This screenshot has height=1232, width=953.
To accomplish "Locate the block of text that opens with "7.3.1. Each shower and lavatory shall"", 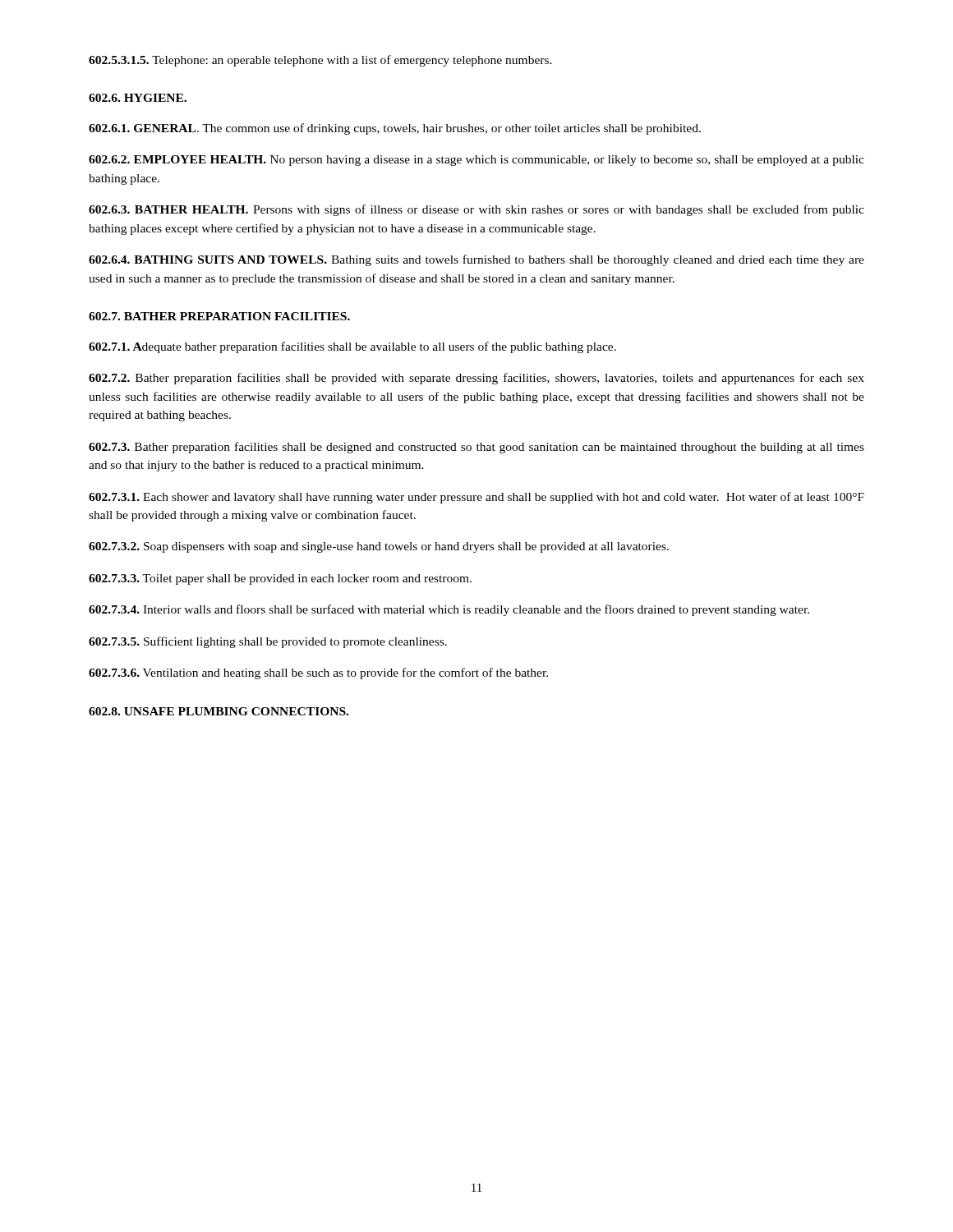I will coord(476,505).
